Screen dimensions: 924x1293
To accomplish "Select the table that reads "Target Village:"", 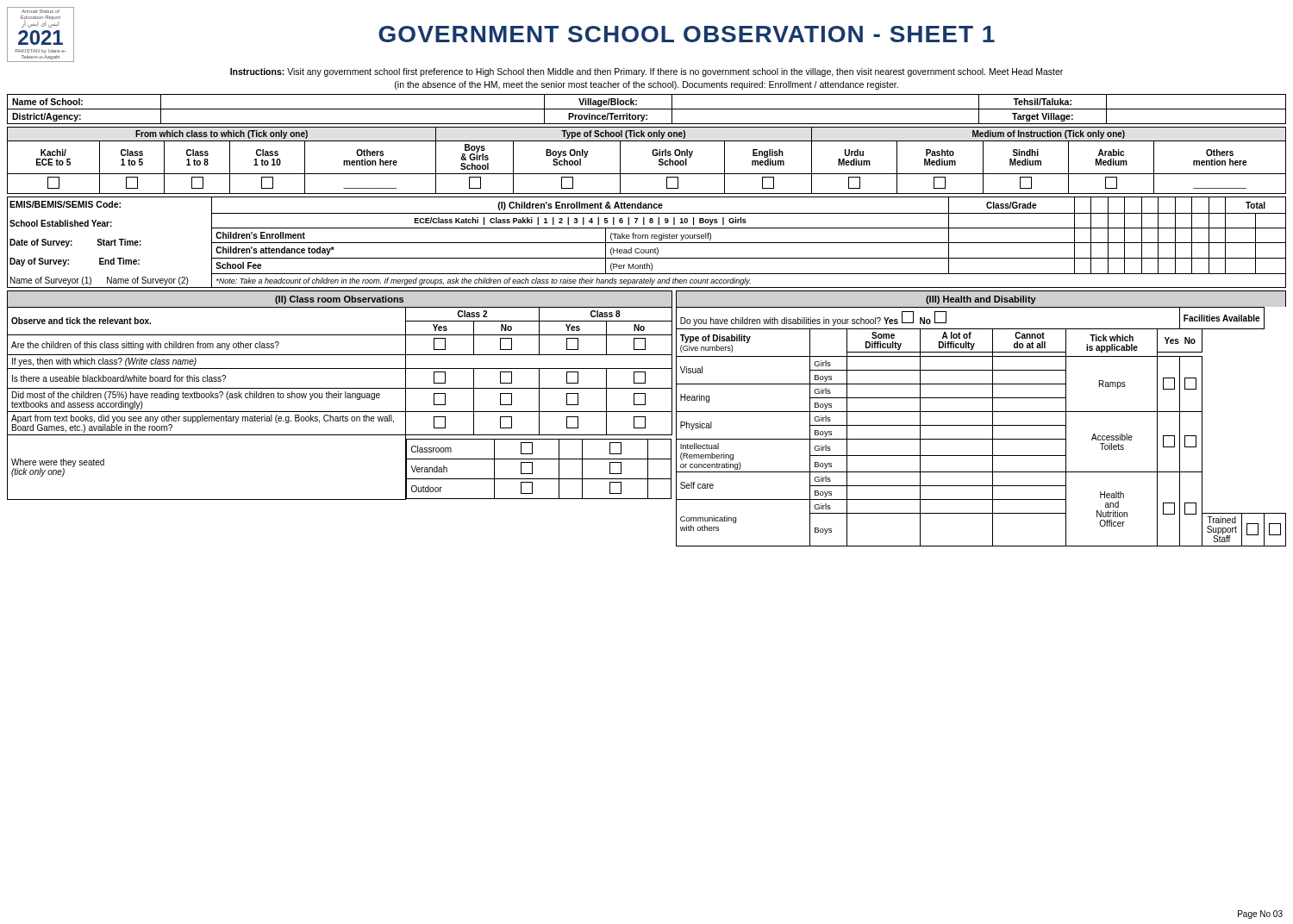I will 646,109.
